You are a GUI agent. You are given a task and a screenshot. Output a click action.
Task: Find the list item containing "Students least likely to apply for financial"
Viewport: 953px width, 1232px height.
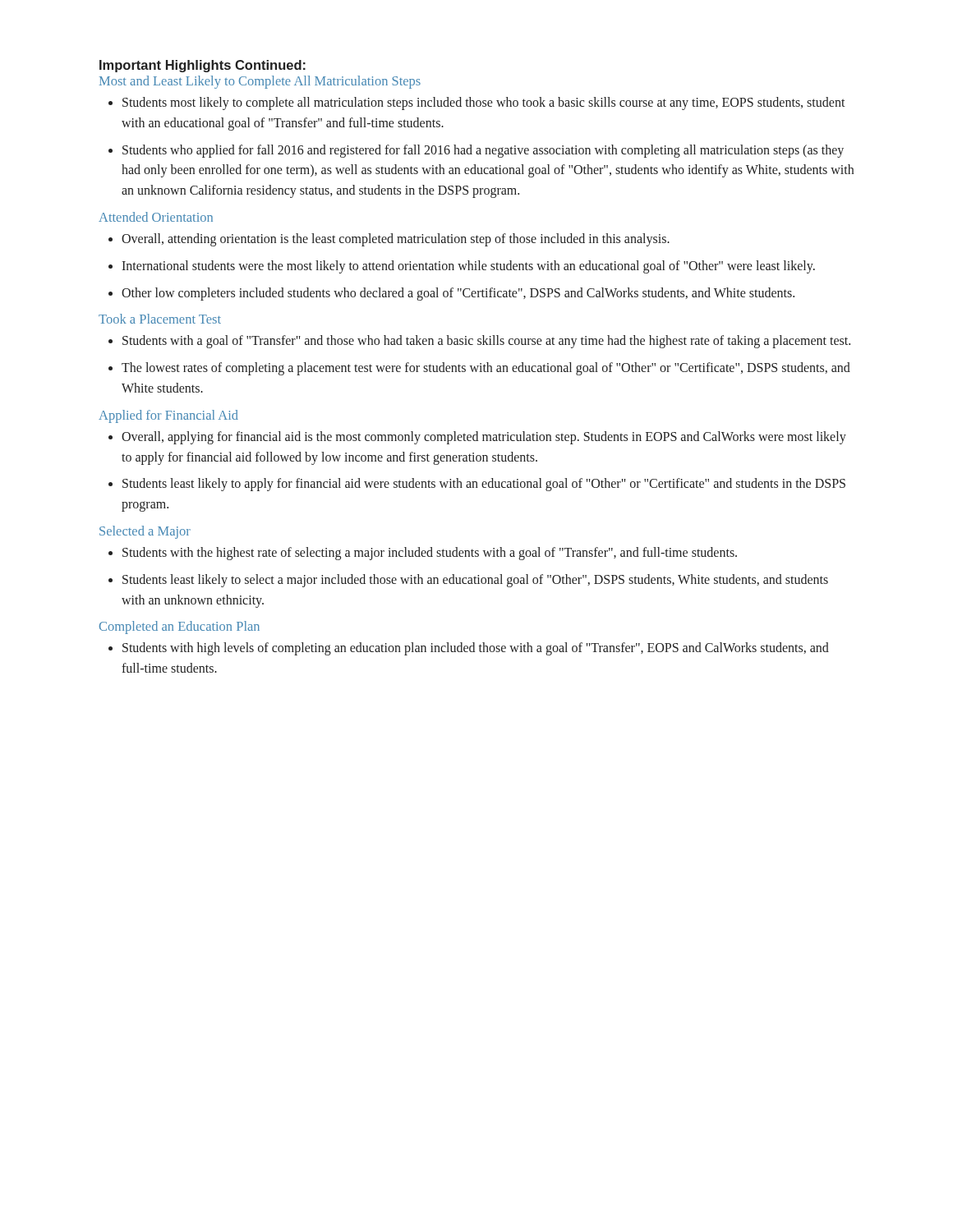tap(484, 494)
